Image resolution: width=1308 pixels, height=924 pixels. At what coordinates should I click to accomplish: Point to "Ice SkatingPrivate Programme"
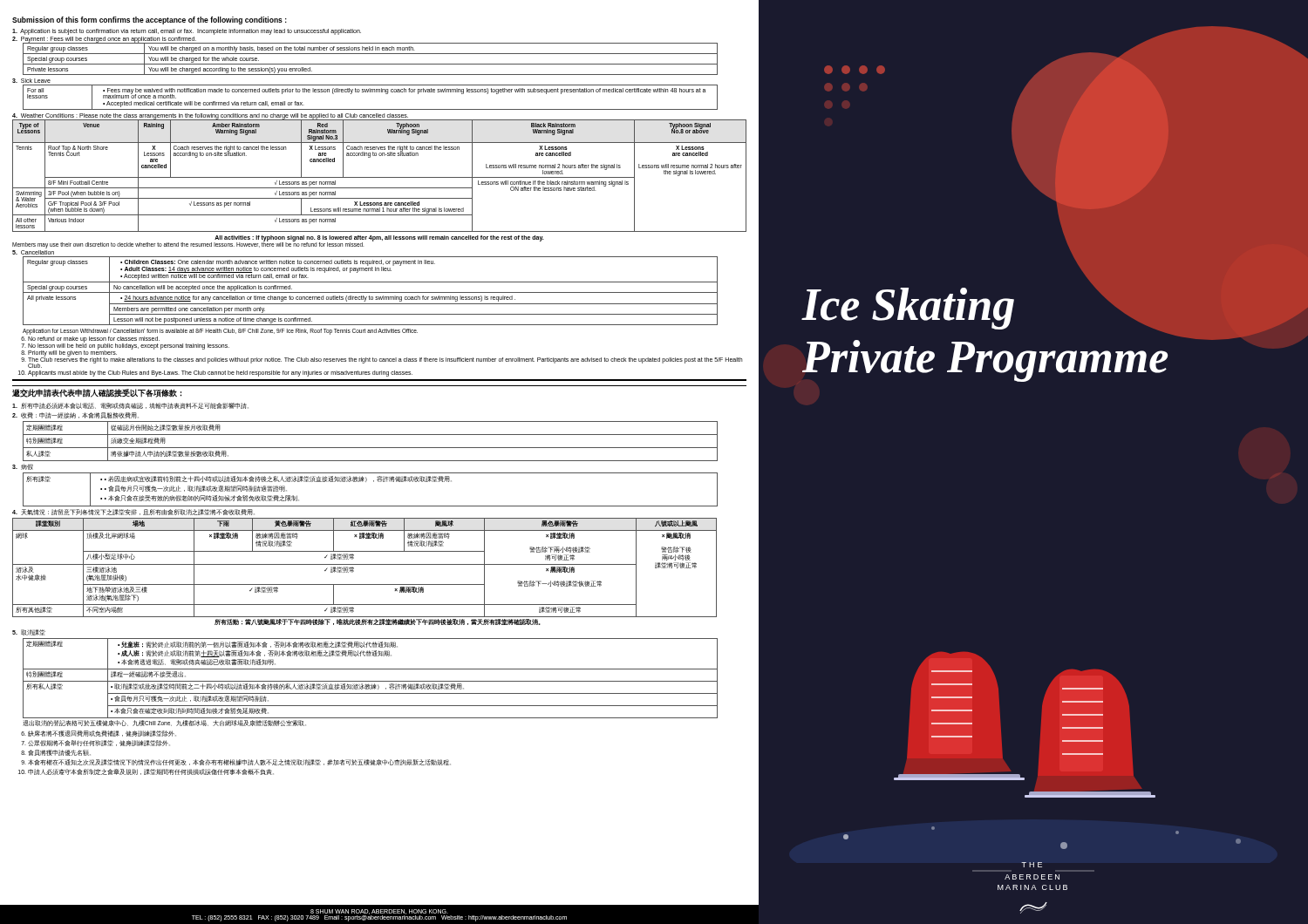tap(985, 331)
